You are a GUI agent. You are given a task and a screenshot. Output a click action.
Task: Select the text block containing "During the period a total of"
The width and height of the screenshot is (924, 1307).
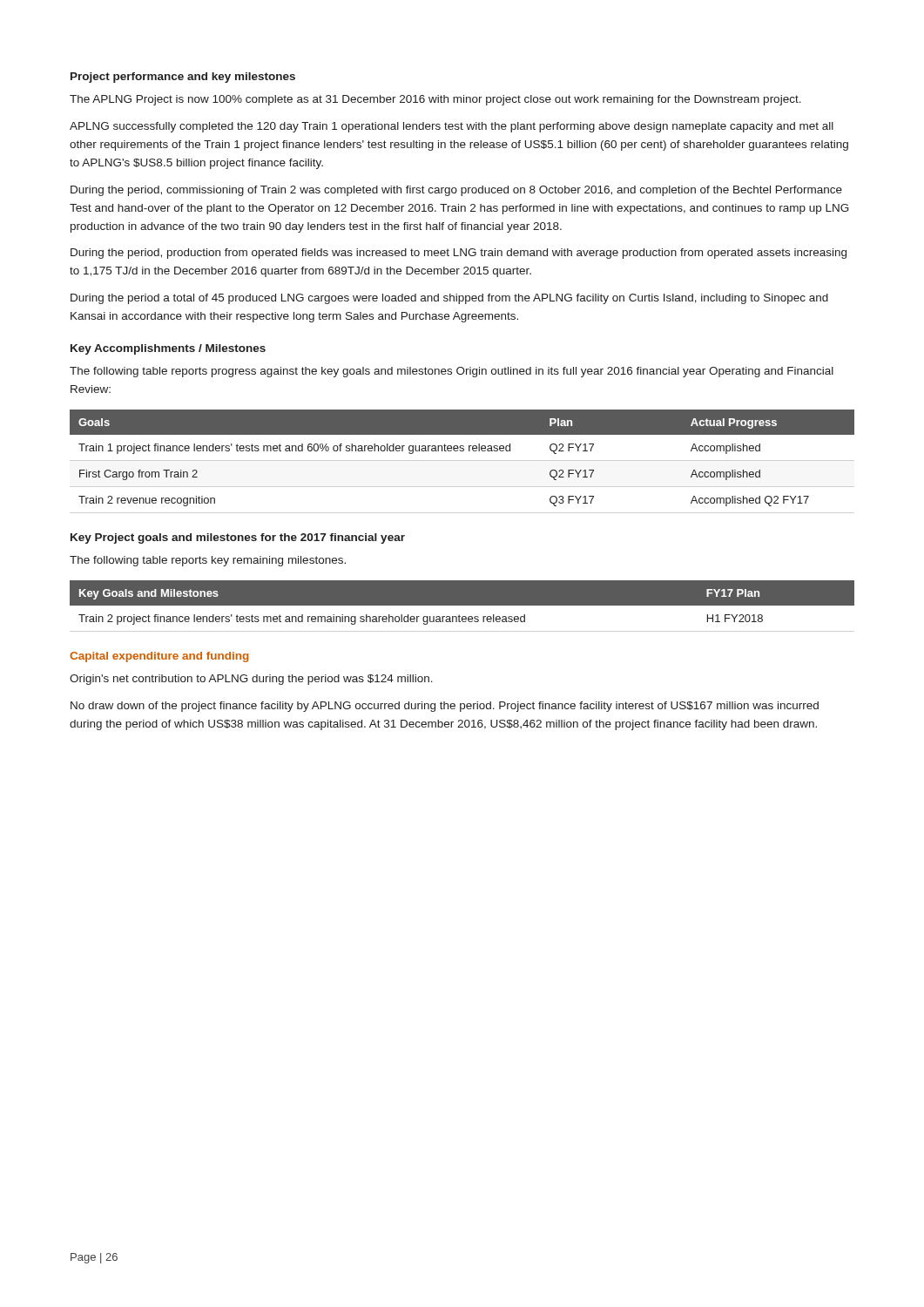tap(449, 307)
